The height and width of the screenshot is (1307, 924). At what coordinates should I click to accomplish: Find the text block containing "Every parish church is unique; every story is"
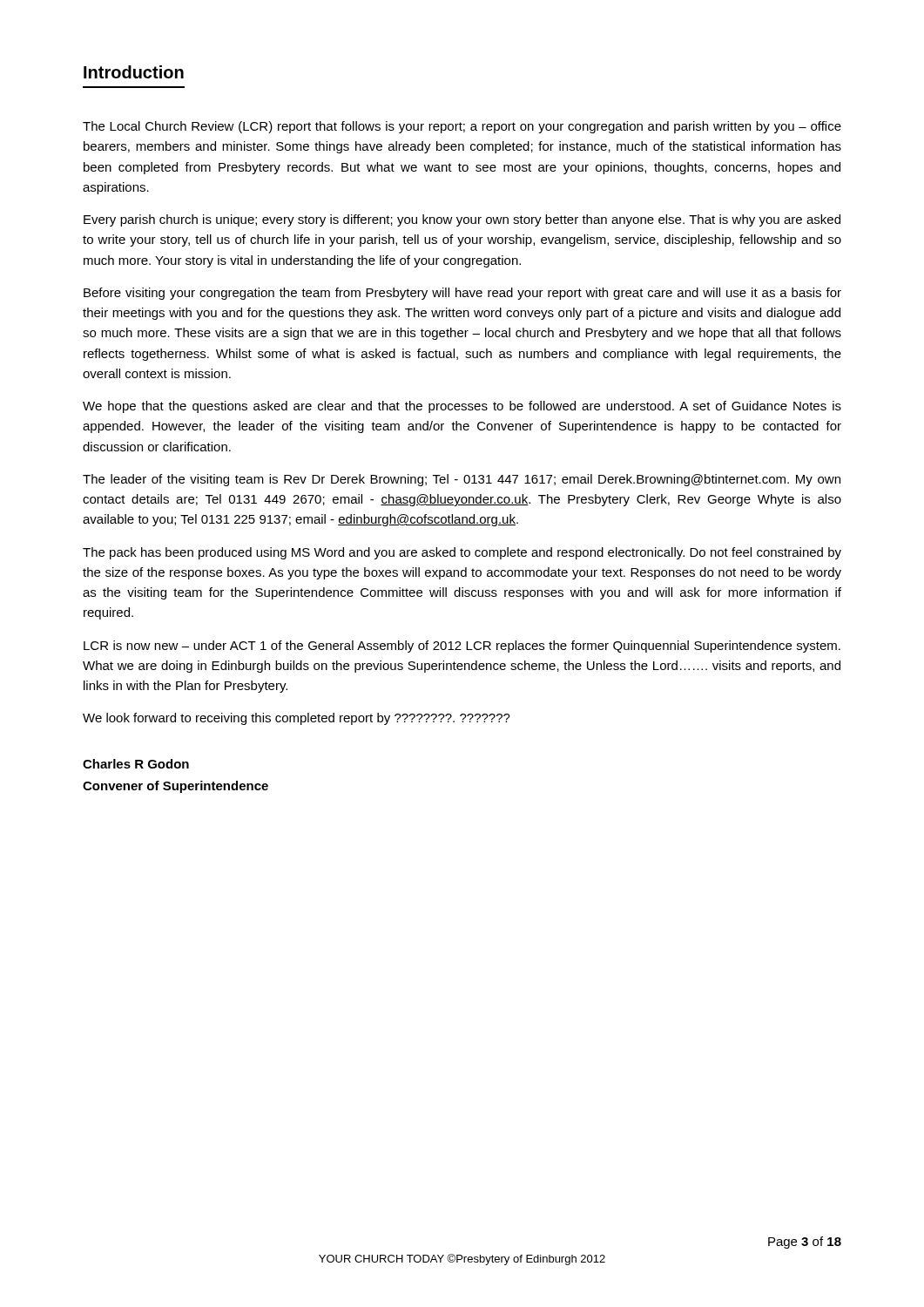pyautogui.click(x=462, y=239)
